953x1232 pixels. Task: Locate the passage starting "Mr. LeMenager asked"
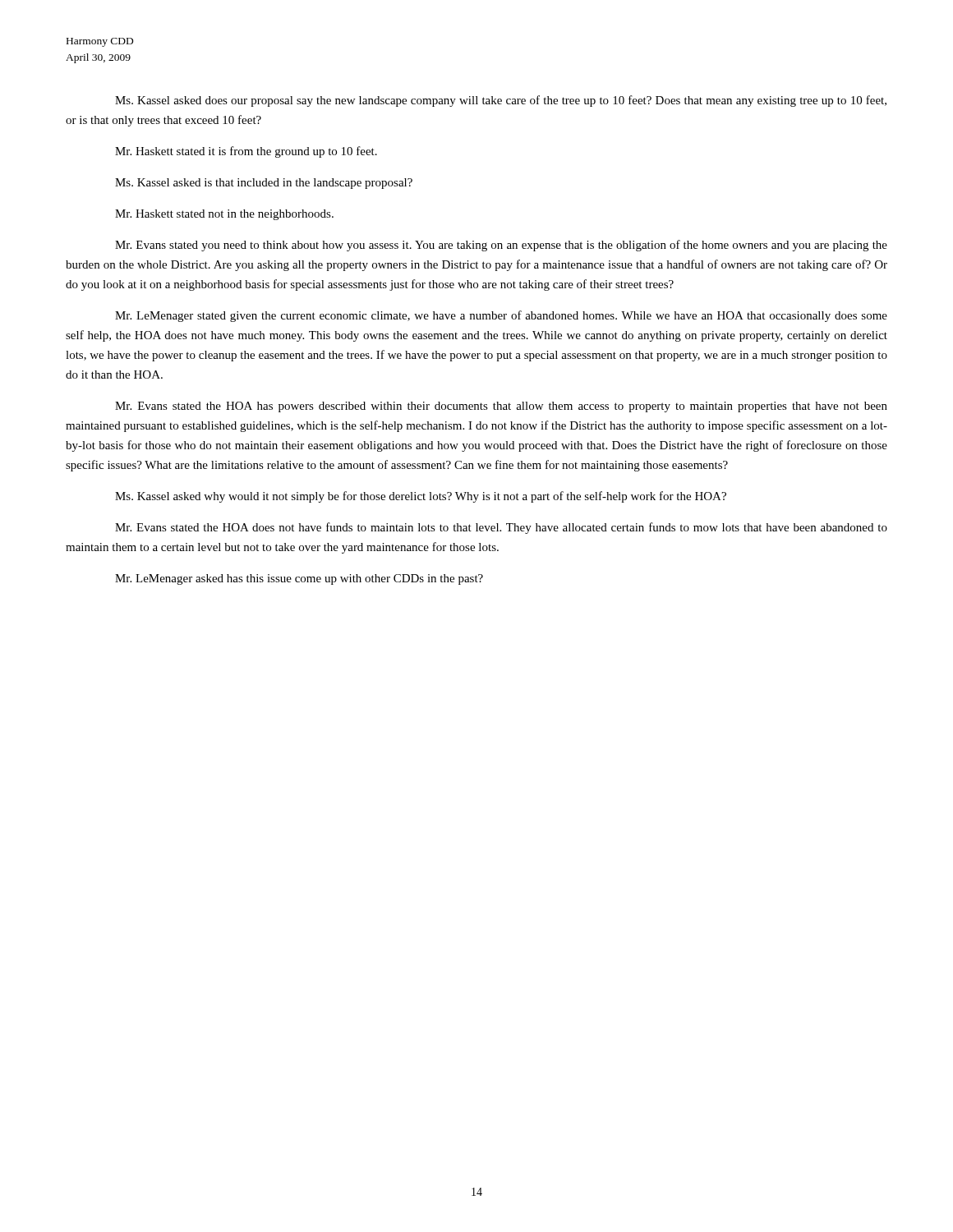tap(299, 578)
